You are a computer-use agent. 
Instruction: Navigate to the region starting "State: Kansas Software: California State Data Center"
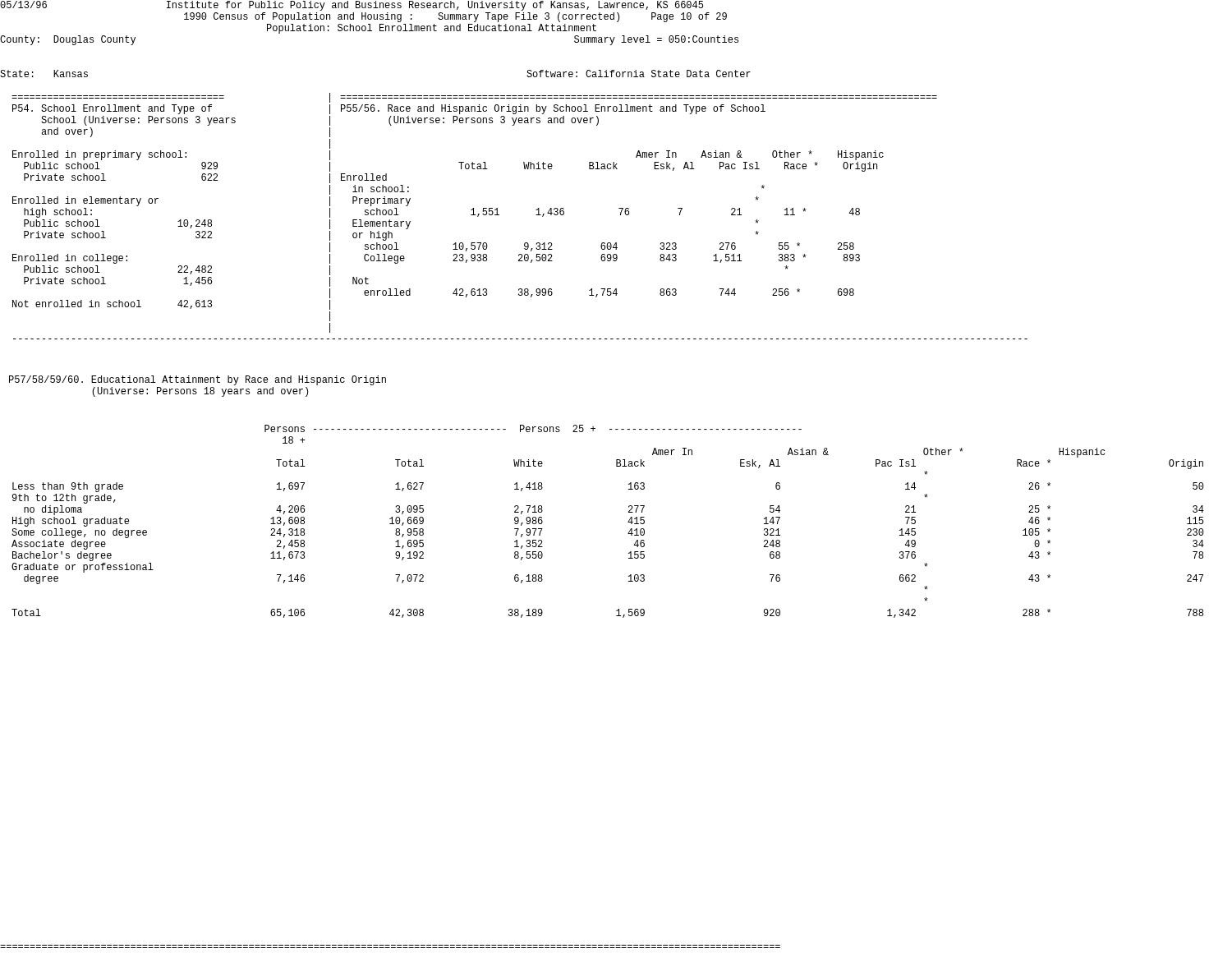[17, 74]
